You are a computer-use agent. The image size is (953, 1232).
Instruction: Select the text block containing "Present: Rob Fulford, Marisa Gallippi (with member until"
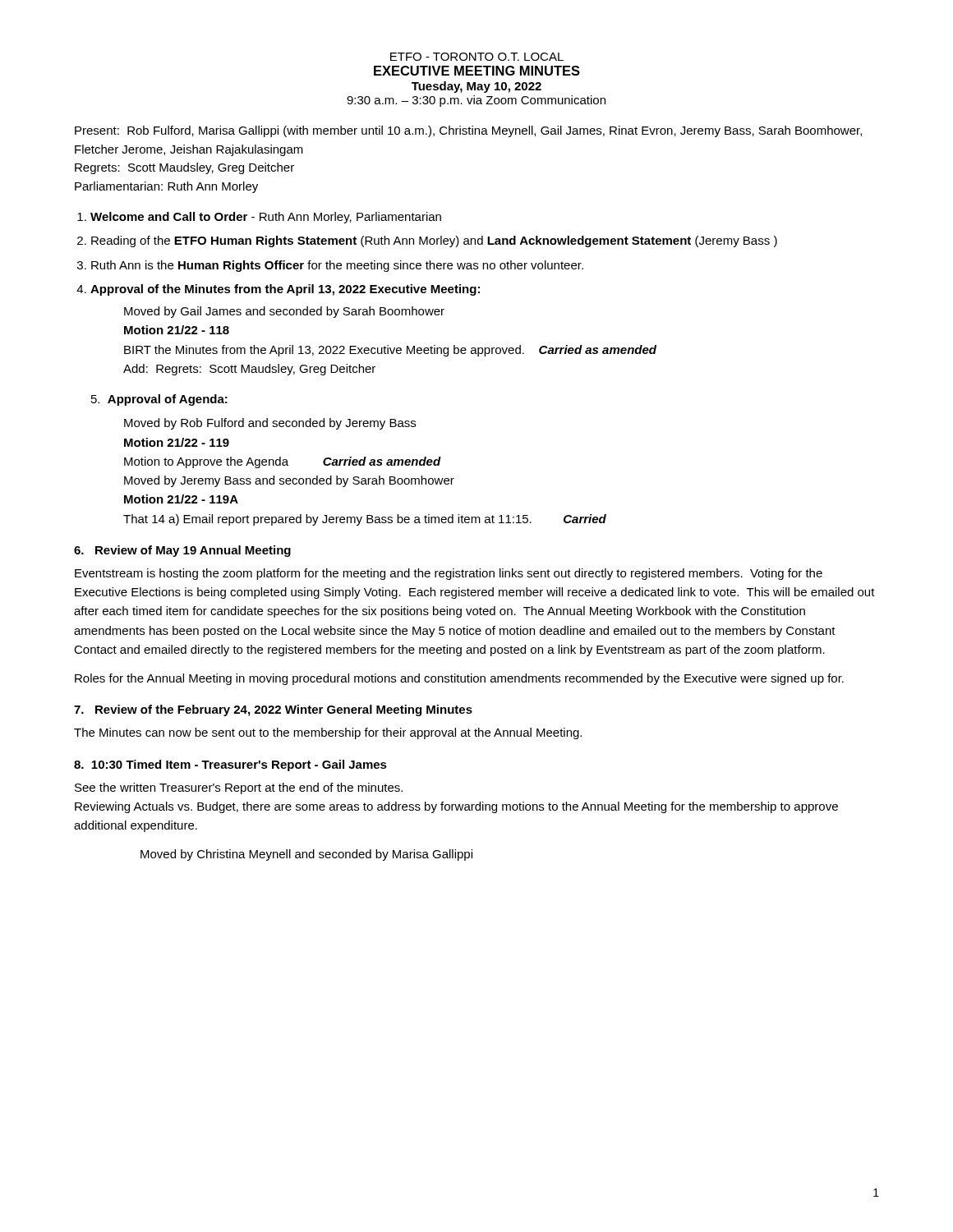[x=468, y=131]
